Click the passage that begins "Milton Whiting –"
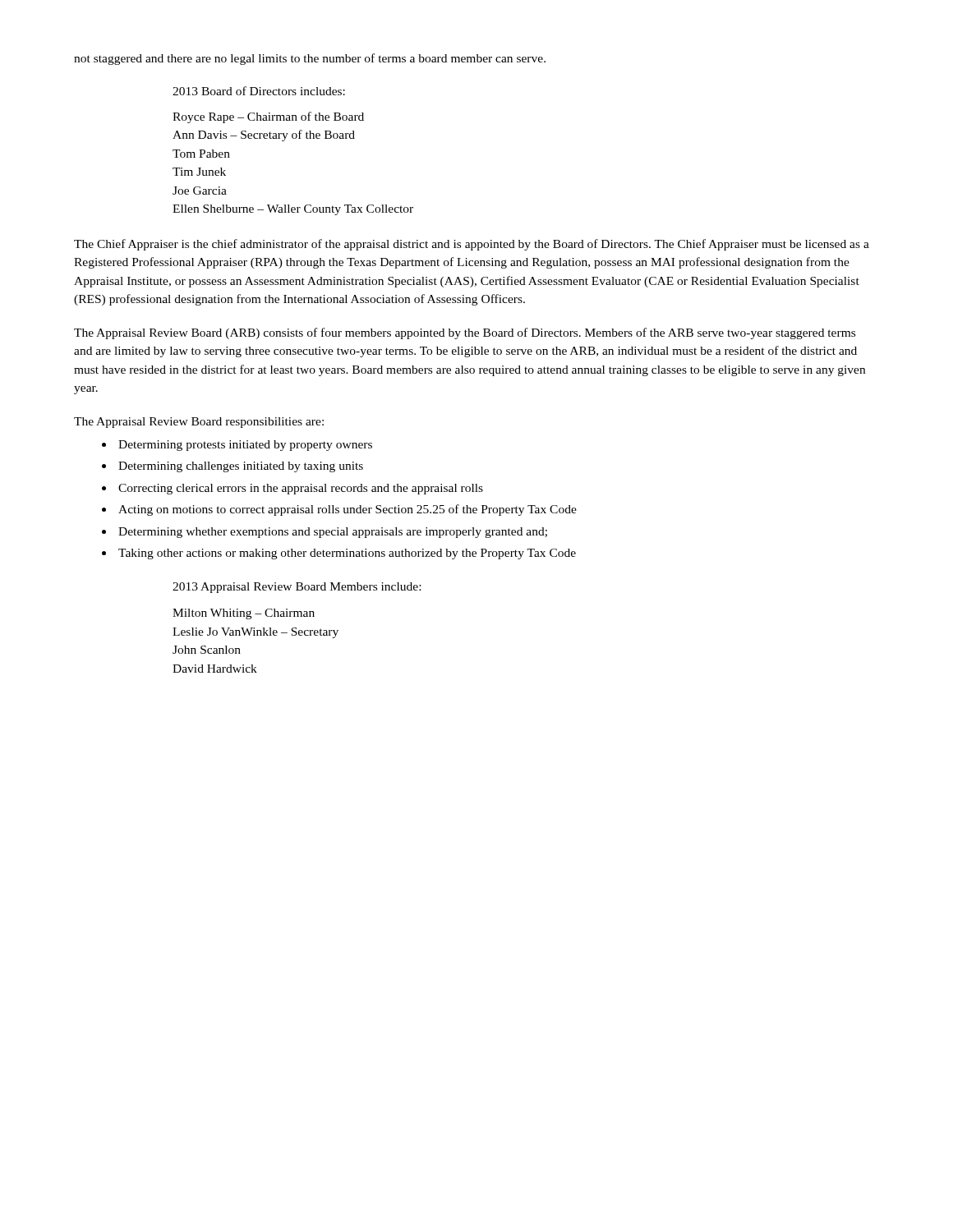Image resolution: width=953 pixels, height=1232 pixels. [244, 612]
